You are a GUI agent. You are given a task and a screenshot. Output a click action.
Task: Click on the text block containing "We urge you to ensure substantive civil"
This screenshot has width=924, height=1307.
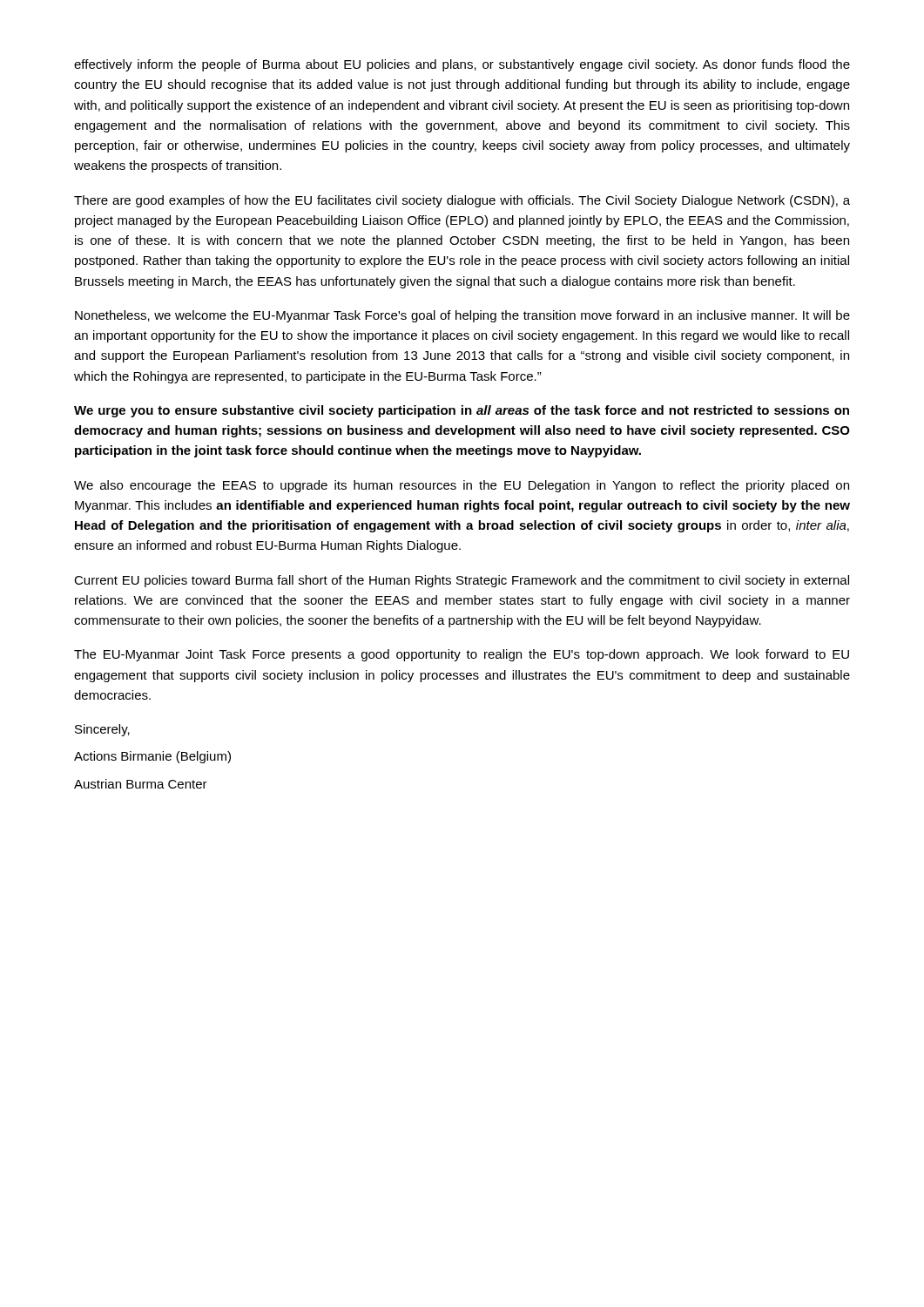[462, 430]
